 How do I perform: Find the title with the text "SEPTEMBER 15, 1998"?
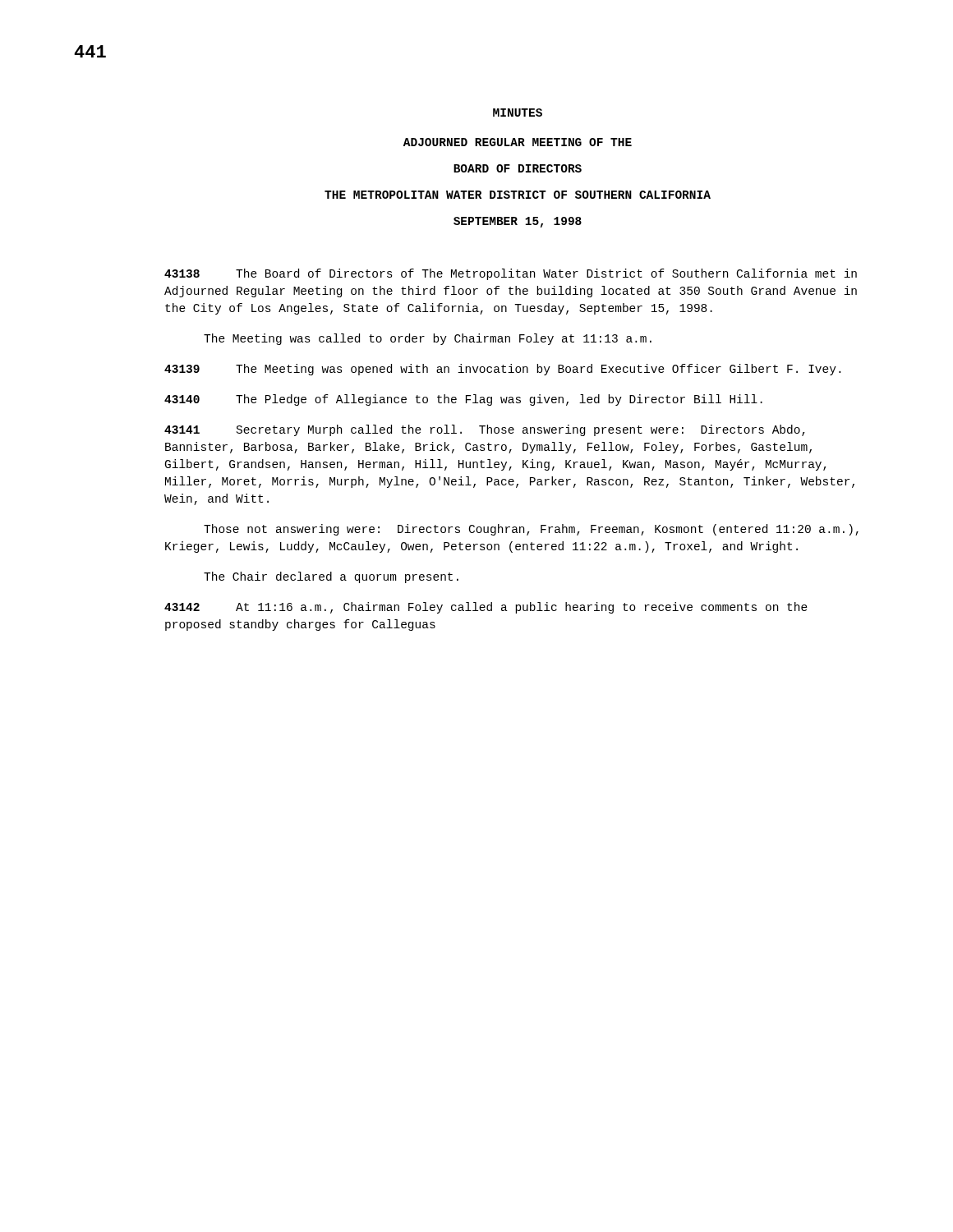coord(518,222)
